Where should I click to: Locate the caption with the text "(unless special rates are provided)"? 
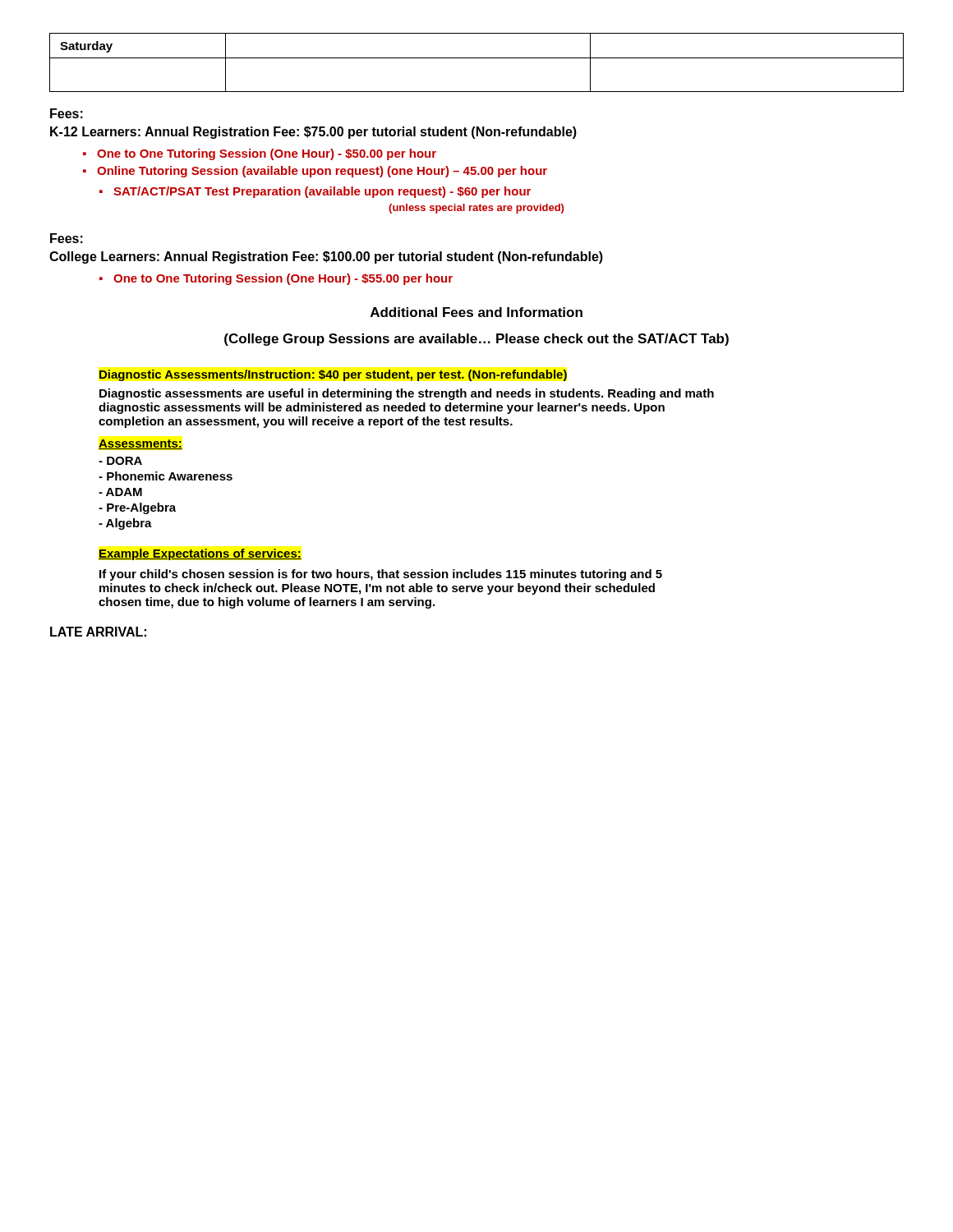pyautogui.click(x=476, y=207)
